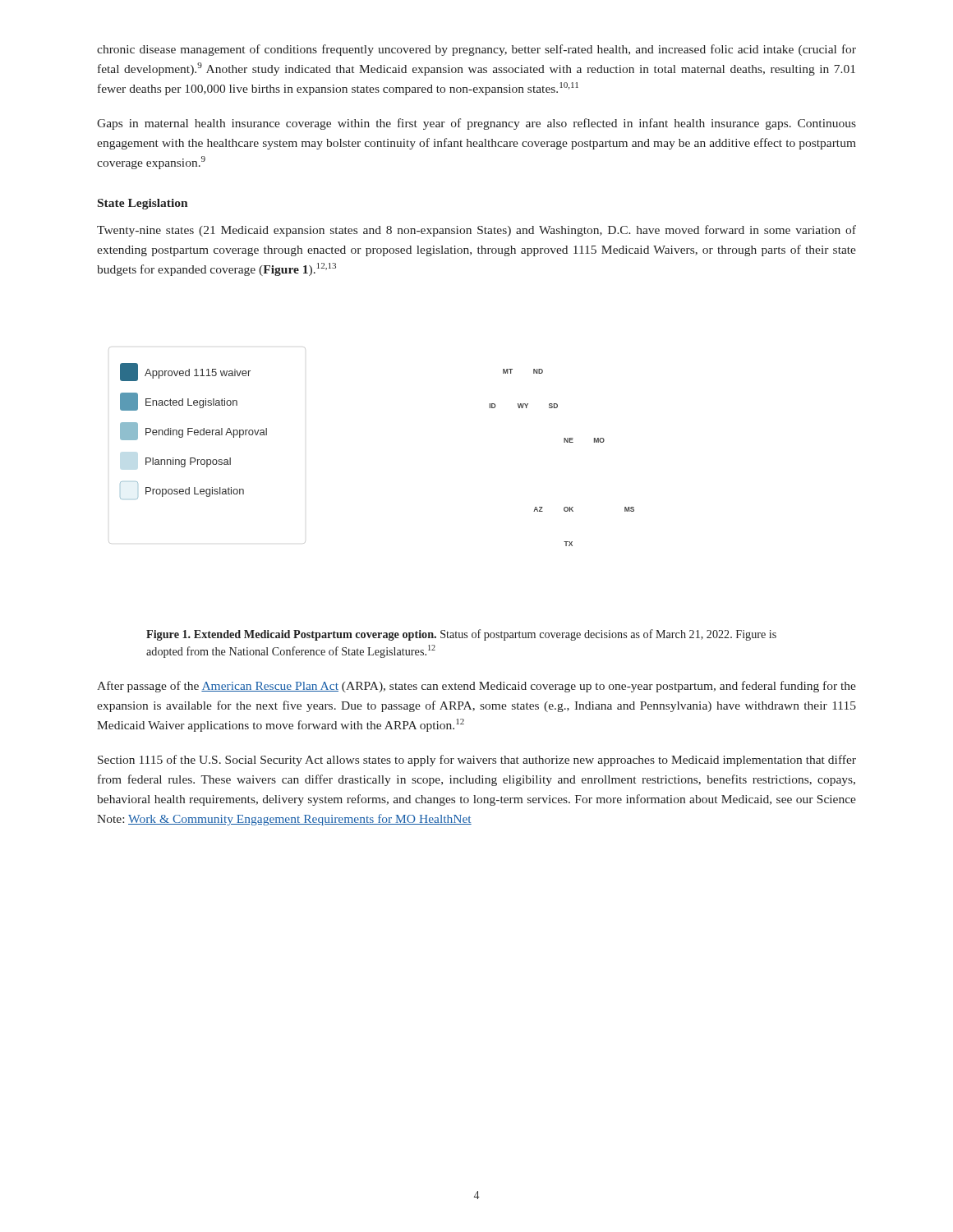Locate the text block that says "Section 1115 of"
Screen dimensions: 1232x953
click(x=476, y=789)
